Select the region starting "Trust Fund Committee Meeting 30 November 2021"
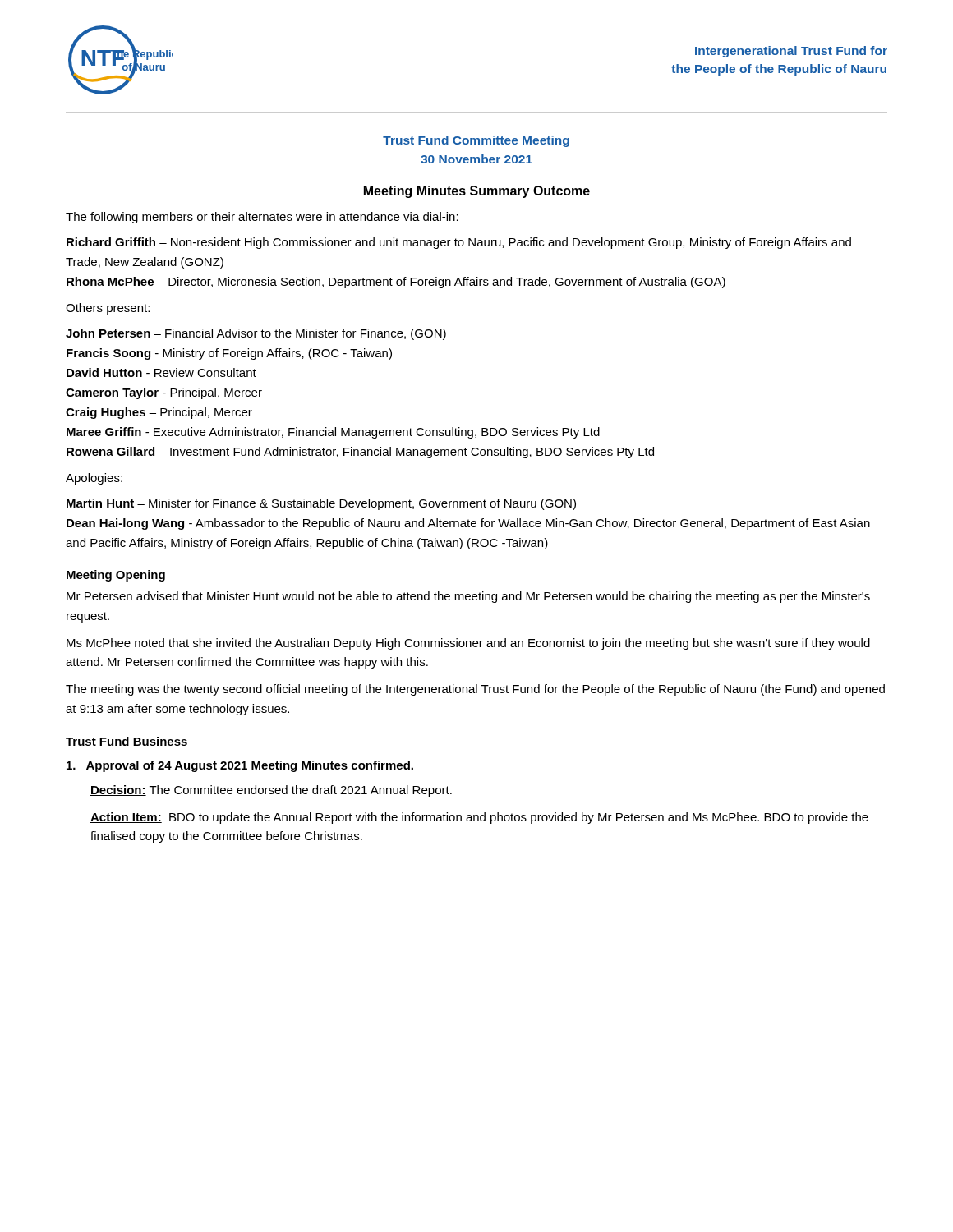Viewport: 953px width, 1232px height. pos(476,150)
